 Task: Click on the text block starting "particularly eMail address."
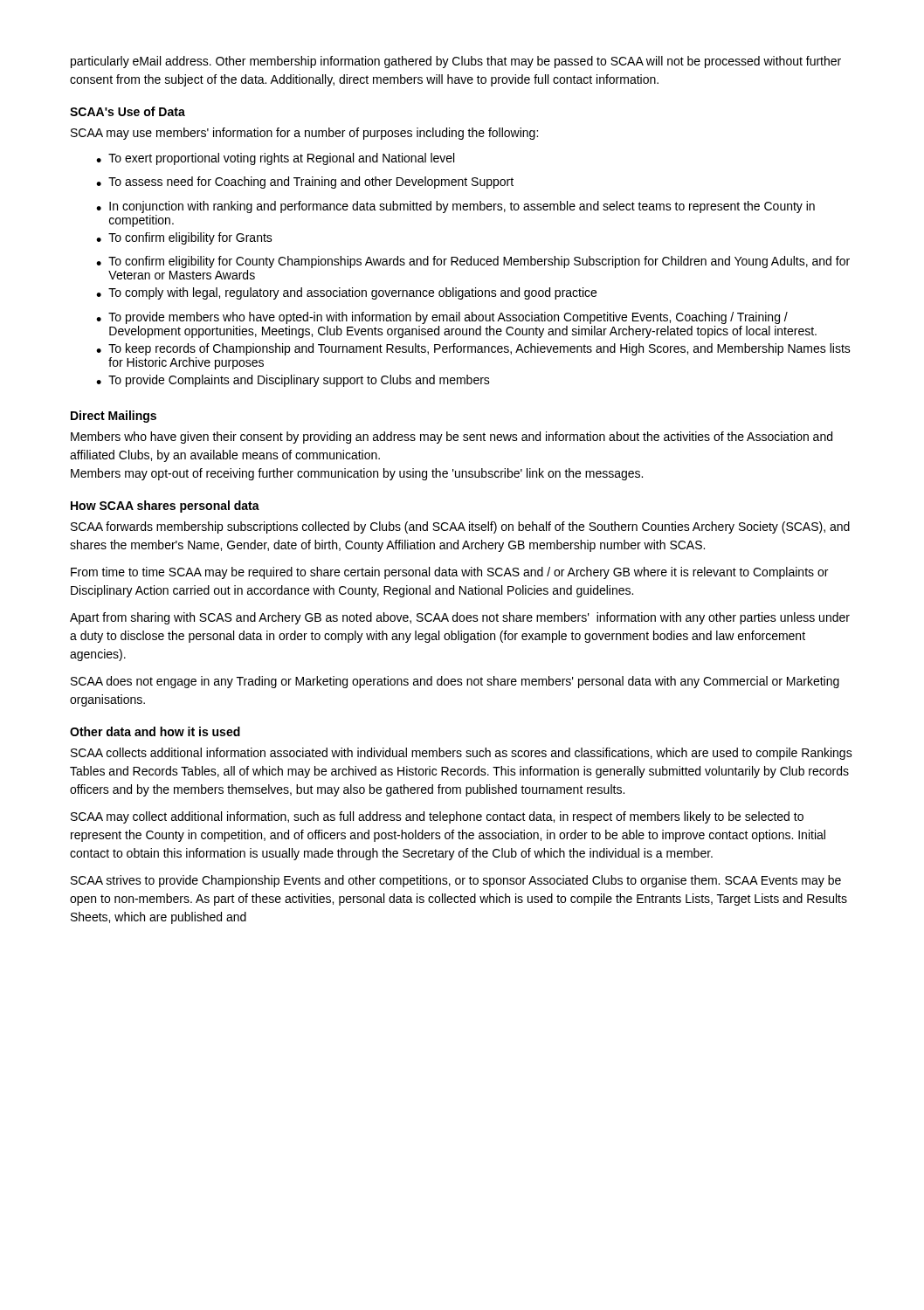point(462,71)
